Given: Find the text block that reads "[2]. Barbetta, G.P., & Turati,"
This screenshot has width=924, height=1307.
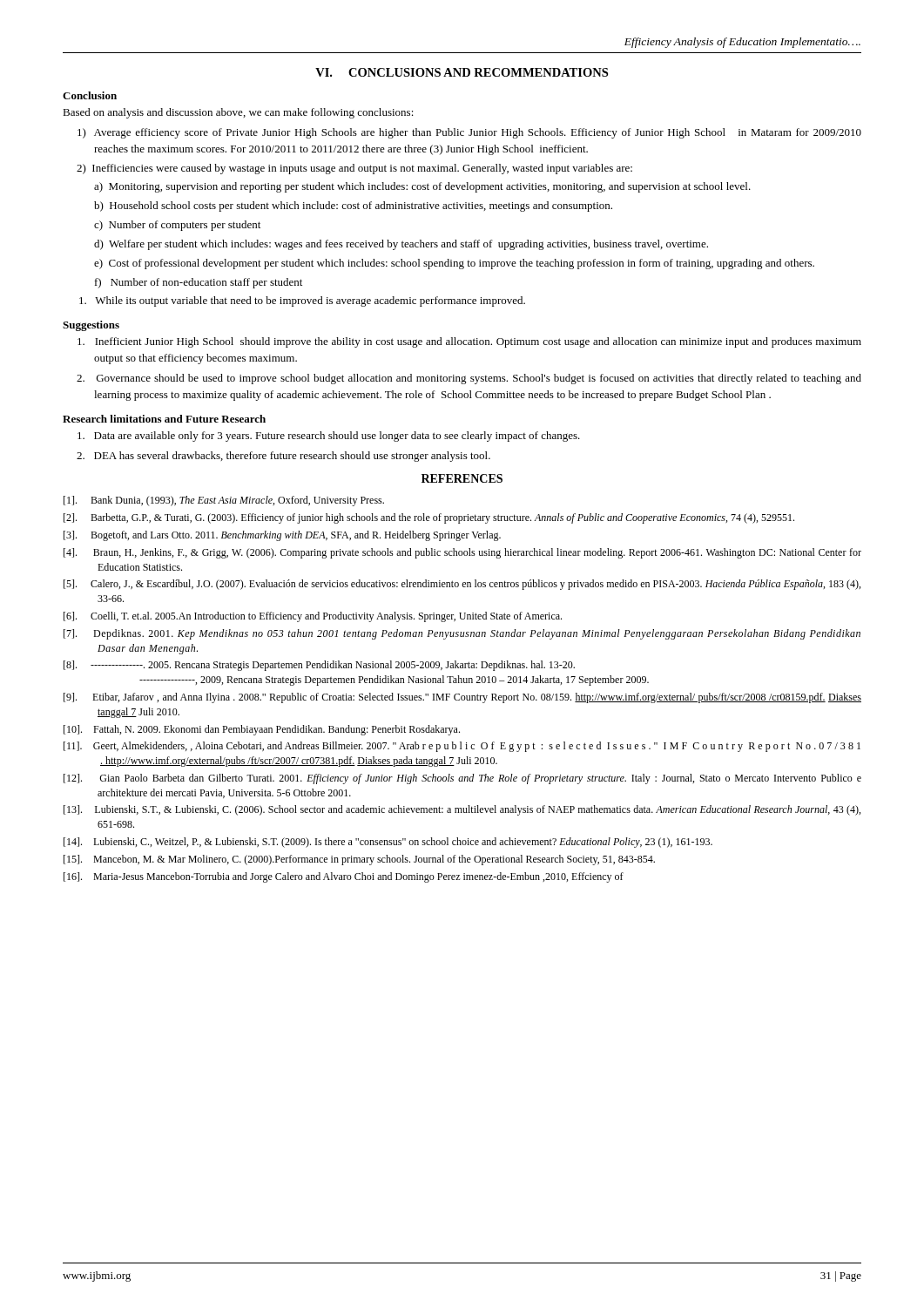Looking at the screenshot, I should point(429,518).
